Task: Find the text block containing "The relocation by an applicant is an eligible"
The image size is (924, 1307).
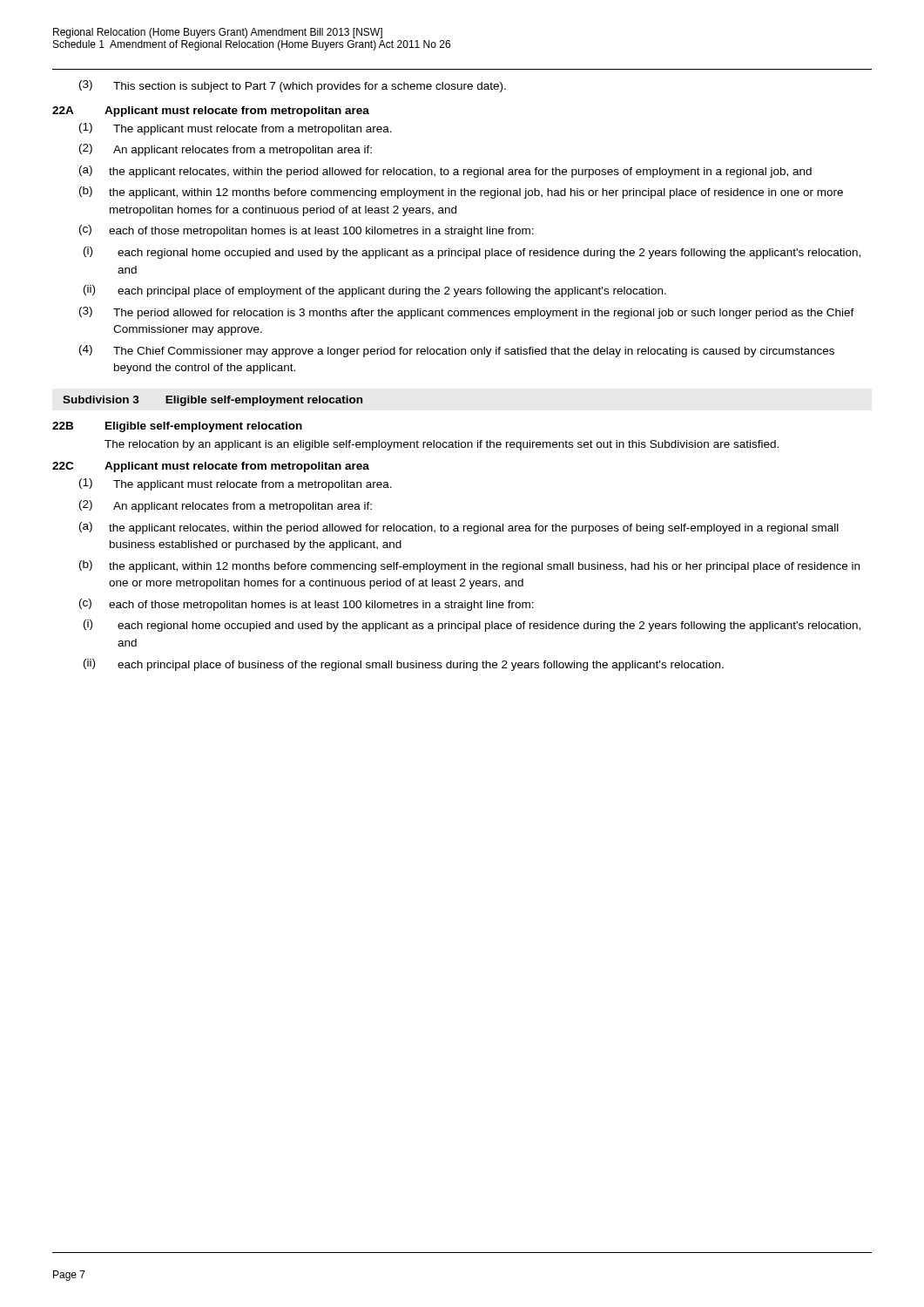Action: pyautogui.click(x=442, y=444)
